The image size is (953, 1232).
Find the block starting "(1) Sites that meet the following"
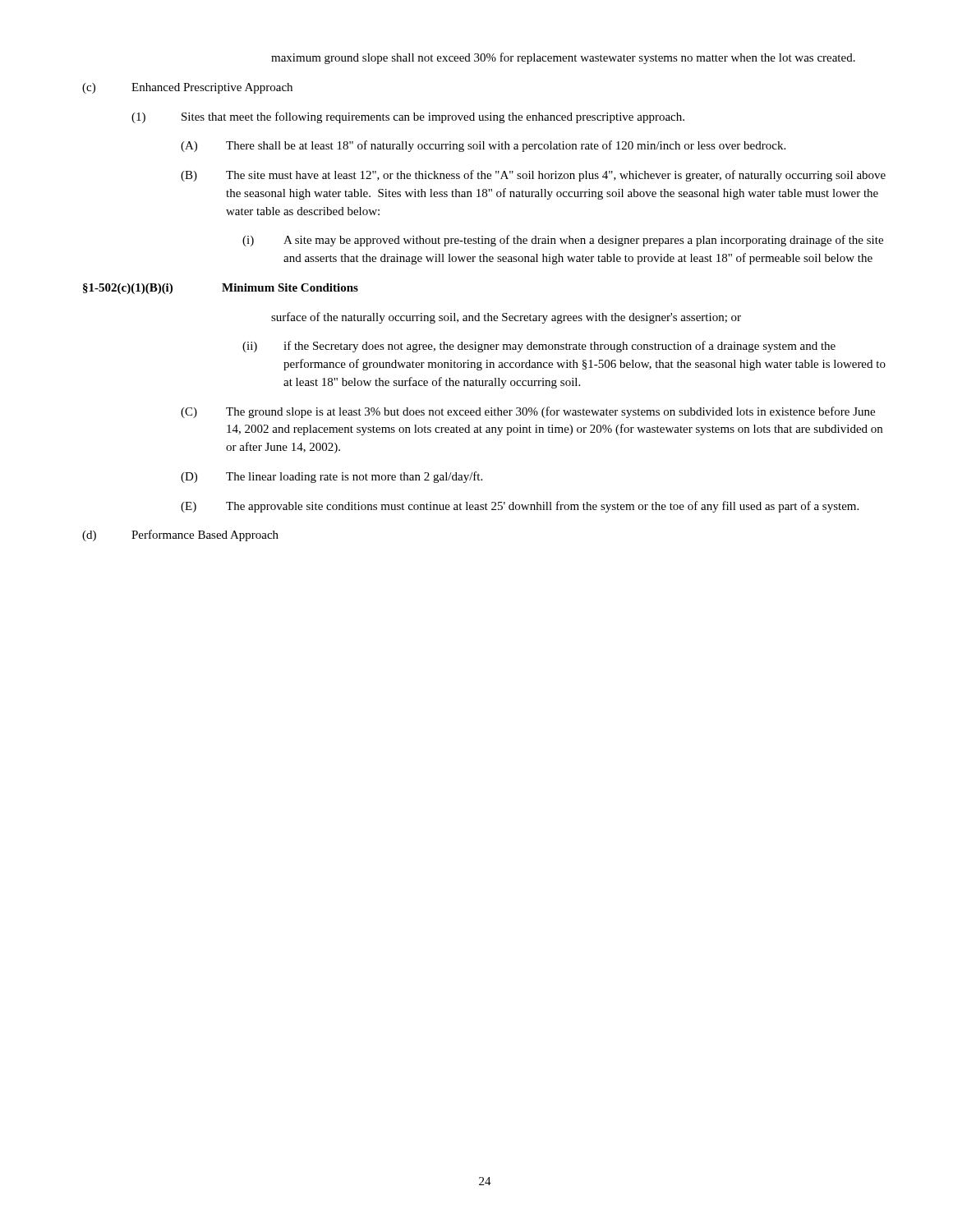[x=509, y=117]
